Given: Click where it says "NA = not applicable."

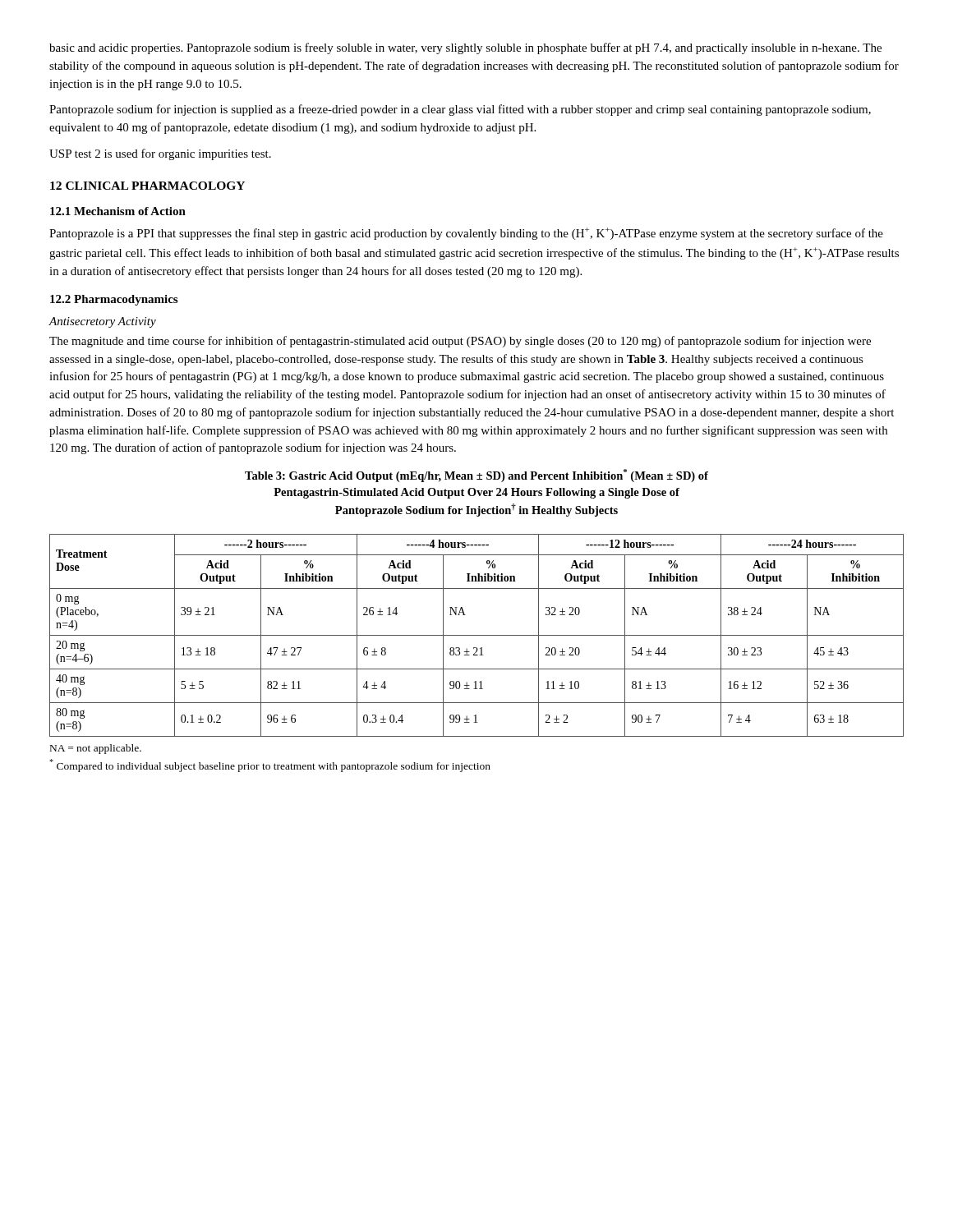Looking at the screenshot, I should 96,747.
